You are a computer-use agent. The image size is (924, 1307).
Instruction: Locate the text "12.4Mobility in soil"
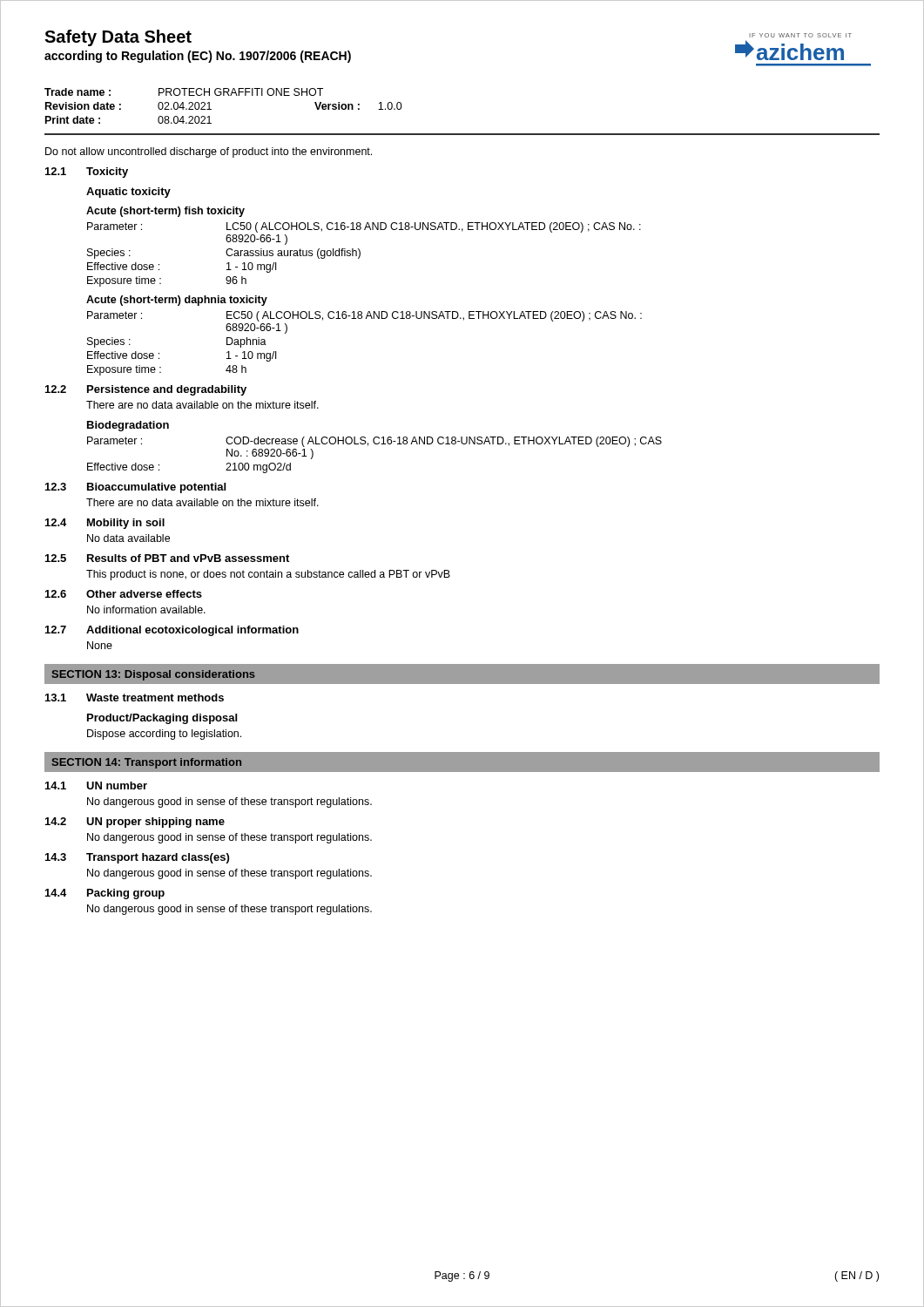105,522
